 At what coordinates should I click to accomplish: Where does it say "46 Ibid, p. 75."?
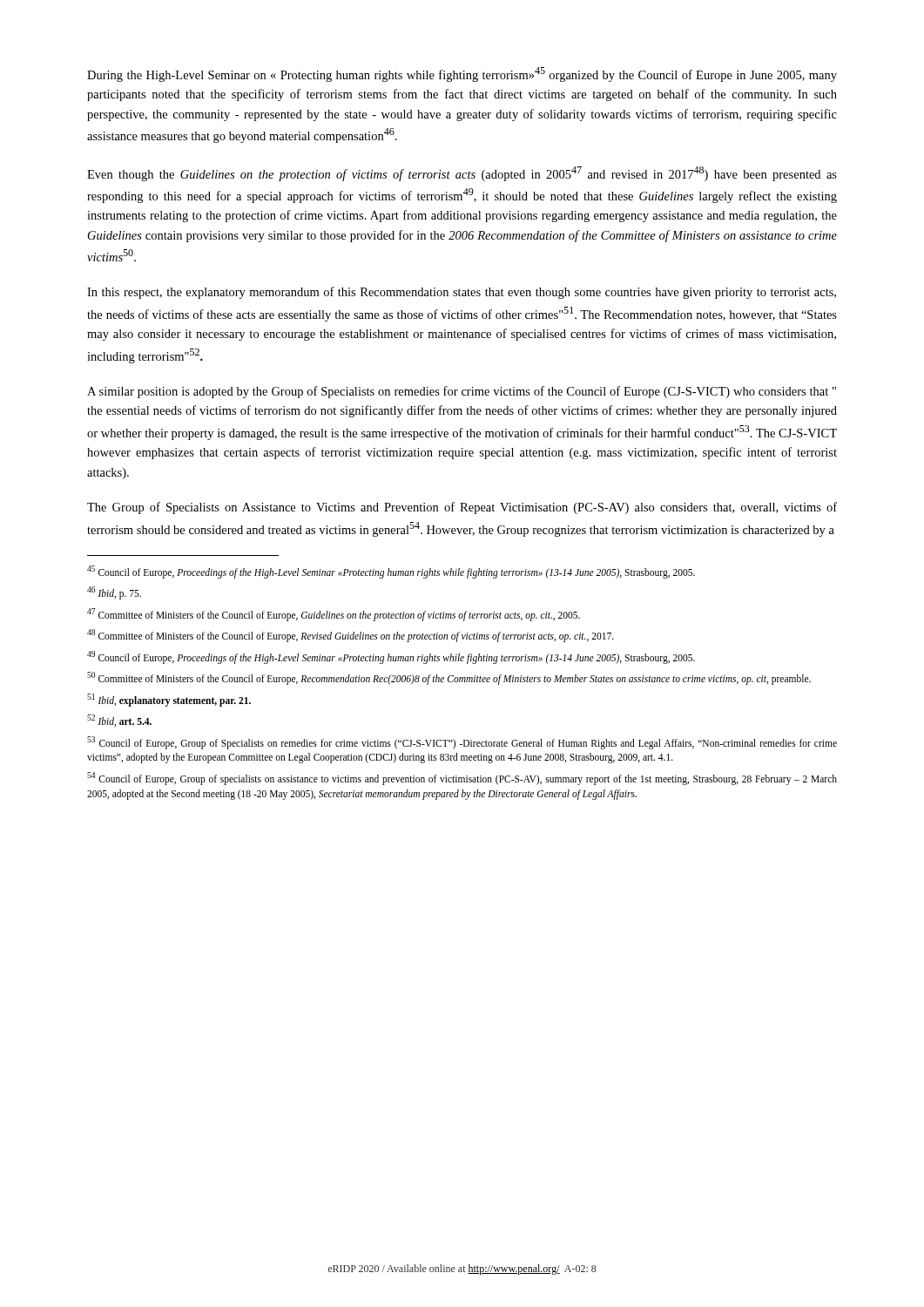(114, 592)
